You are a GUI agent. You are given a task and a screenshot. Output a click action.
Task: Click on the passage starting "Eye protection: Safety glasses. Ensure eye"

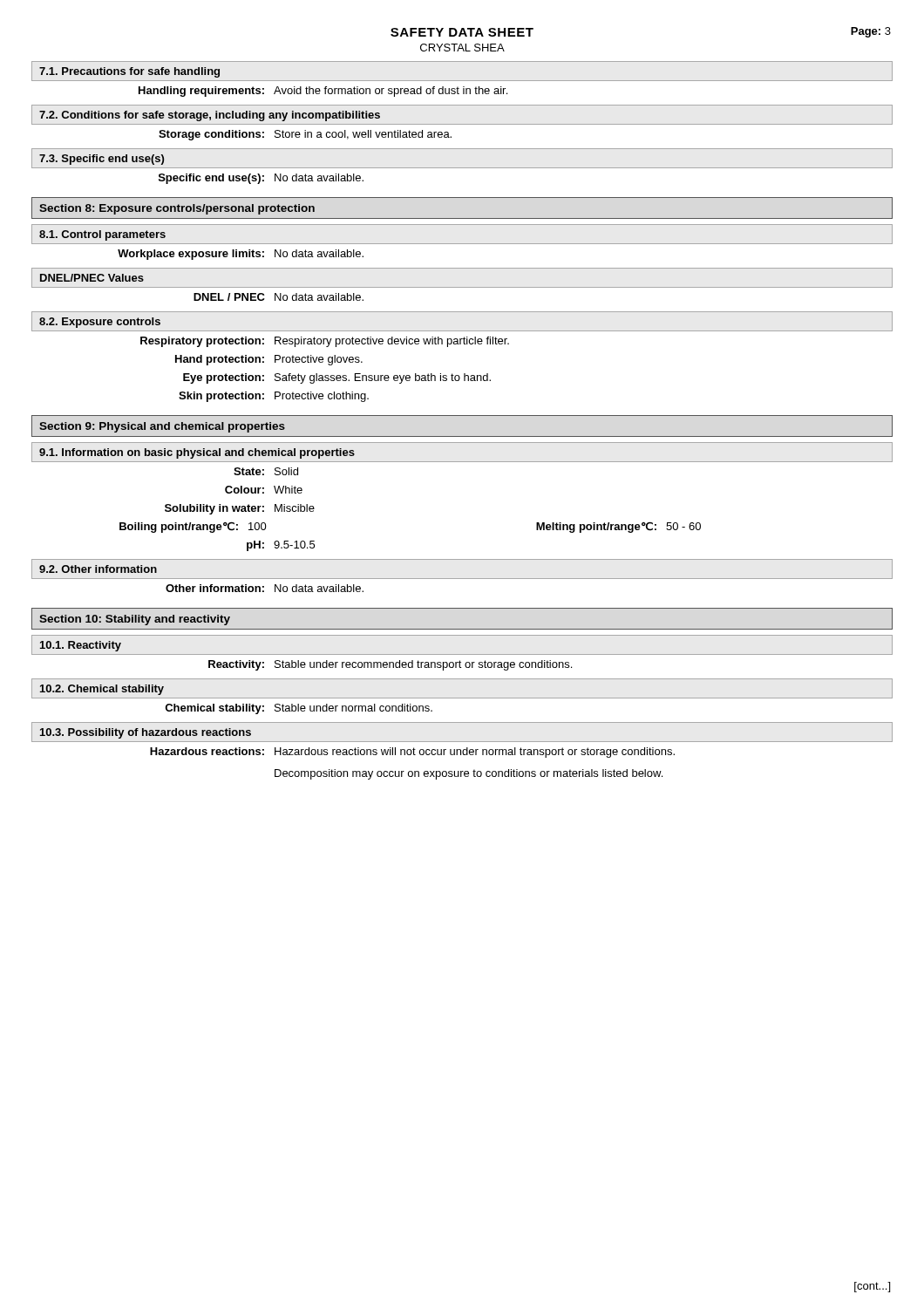coord(465,377)
